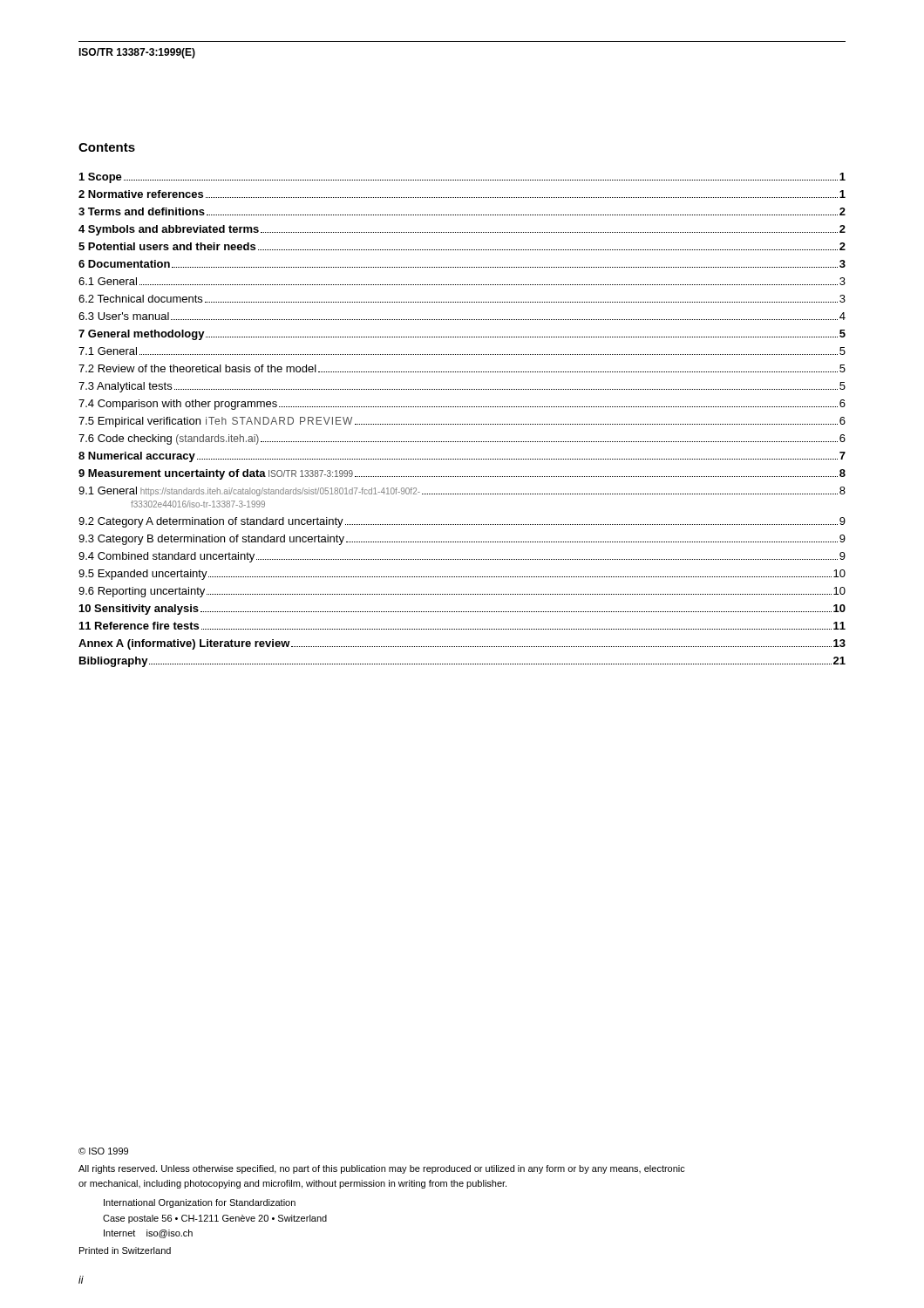Screen dimensions: 1308x924
Task: Locate the list item that reads "10 Sensitivity analysis"
Action: (x=462, y=608)
